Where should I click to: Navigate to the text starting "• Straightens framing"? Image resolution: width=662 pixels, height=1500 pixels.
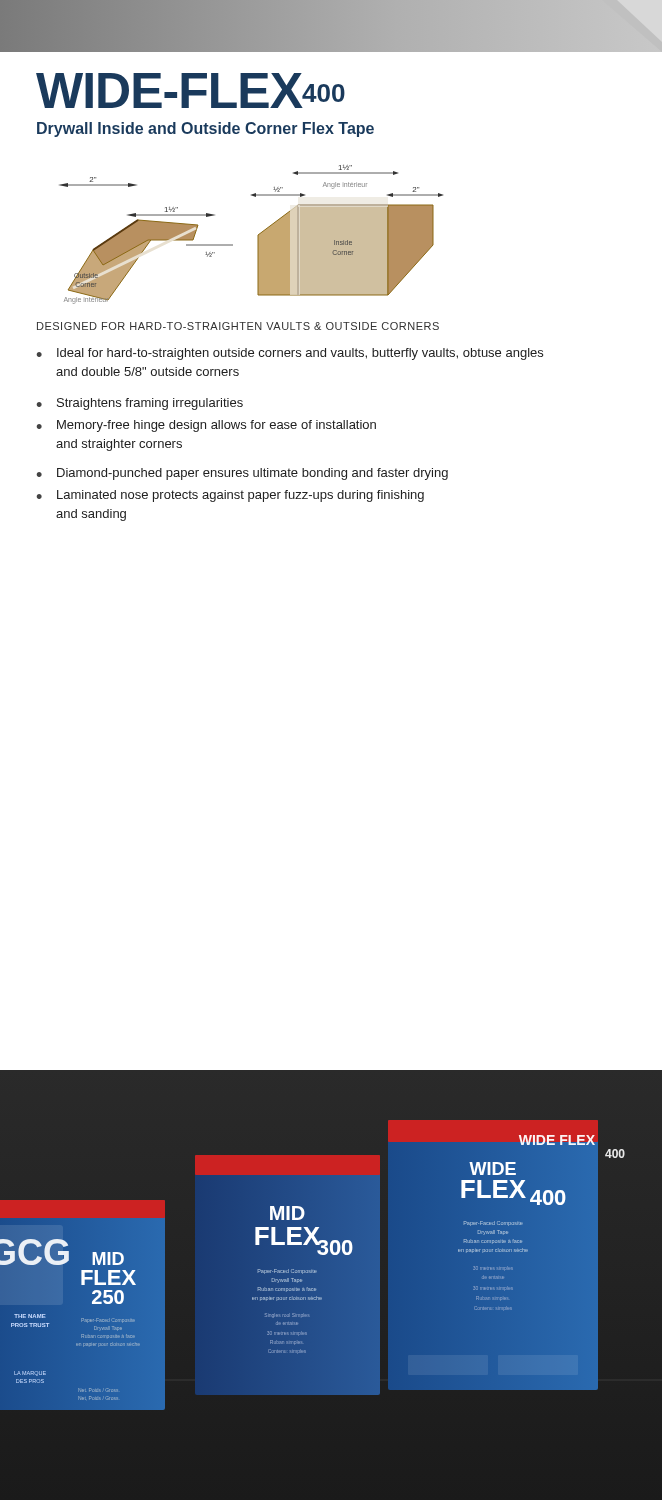(140, 406)
